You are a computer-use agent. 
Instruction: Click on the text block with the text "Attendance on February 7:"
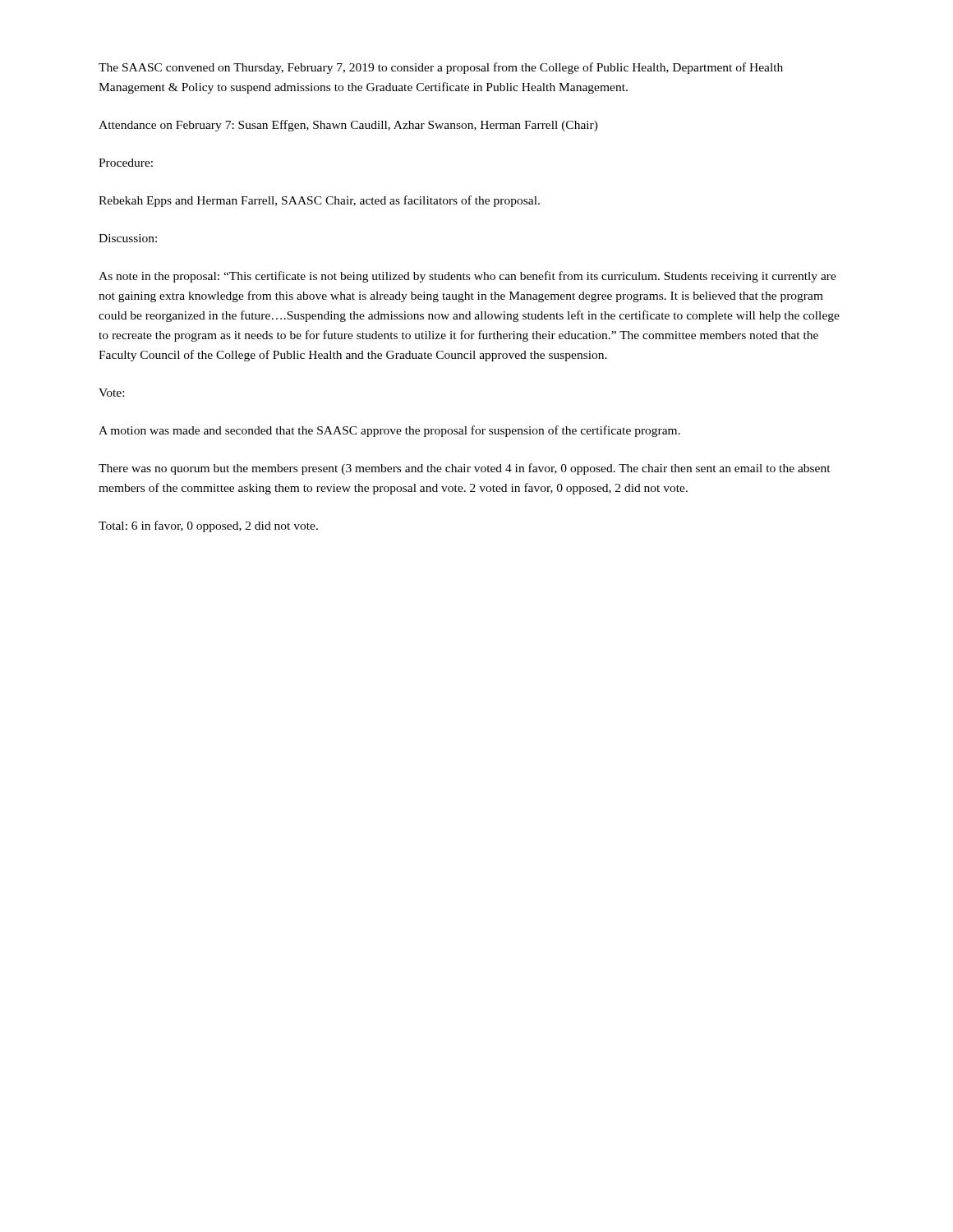[x=348, y=124]
